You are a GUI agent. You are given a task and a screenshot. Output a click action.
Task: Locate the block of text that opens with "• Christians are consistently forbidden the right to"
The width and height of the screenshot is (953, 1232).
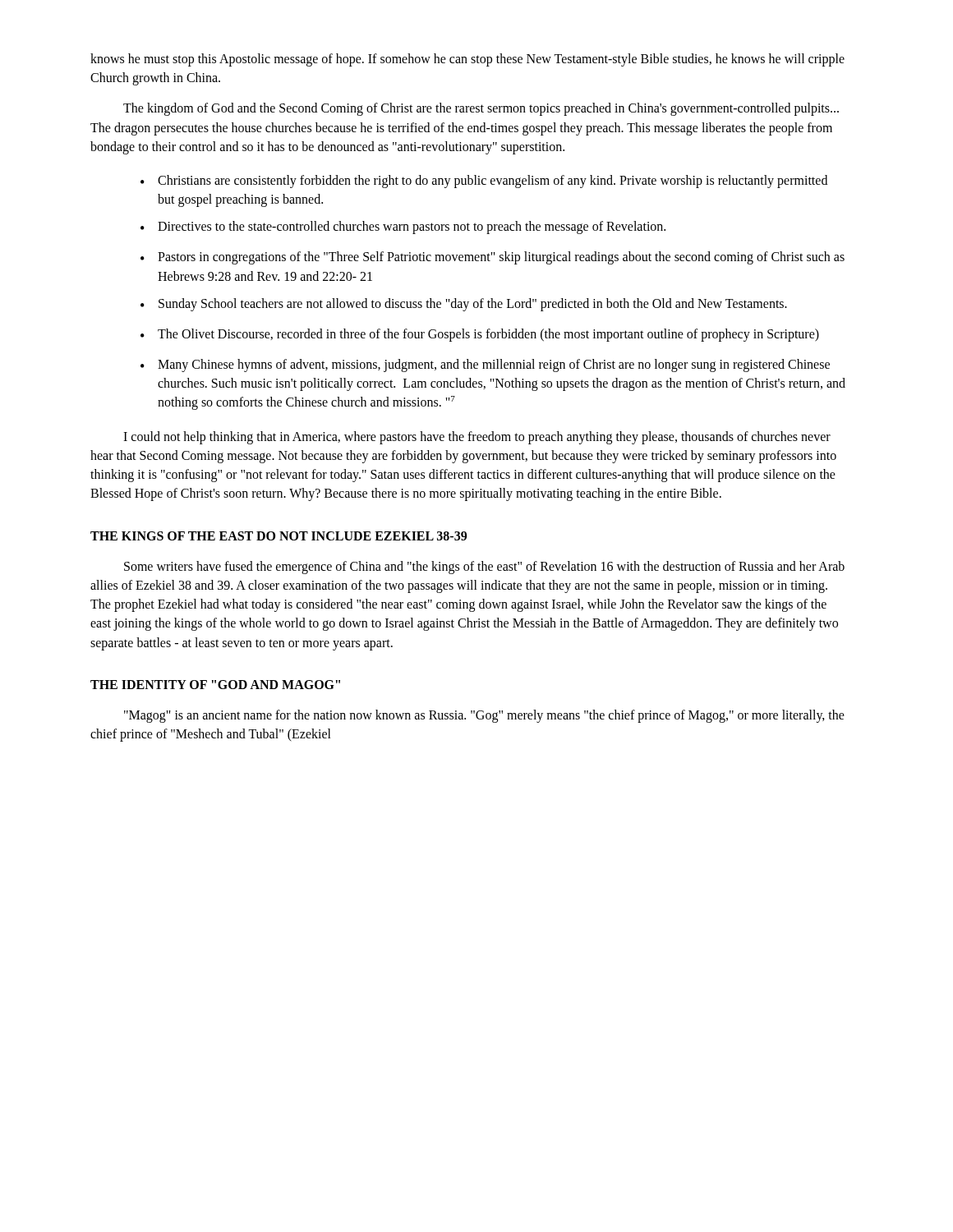[x=493, y=190]
